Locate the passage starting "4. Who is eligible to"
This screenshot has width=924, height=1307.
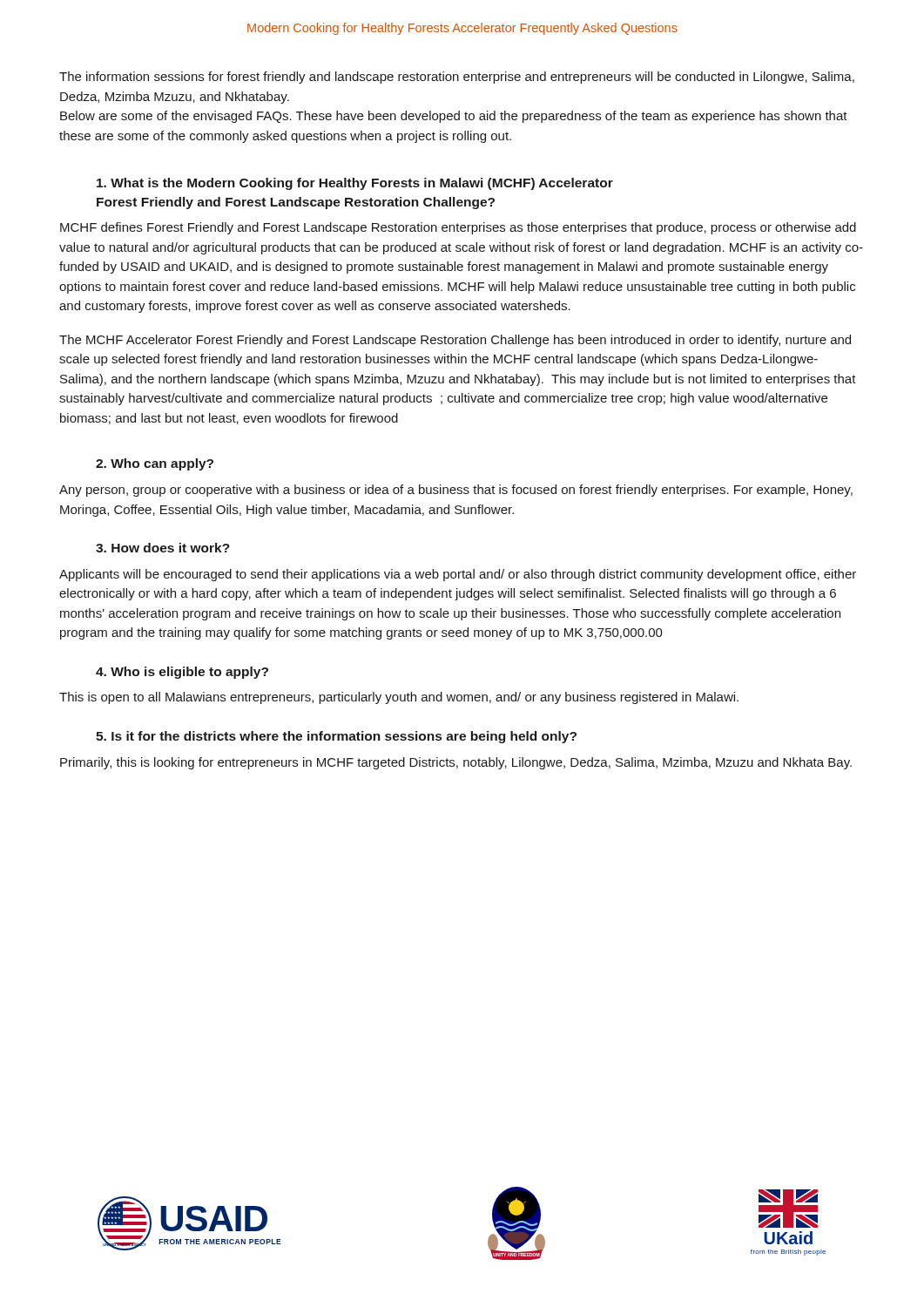(x=182, y=671)
